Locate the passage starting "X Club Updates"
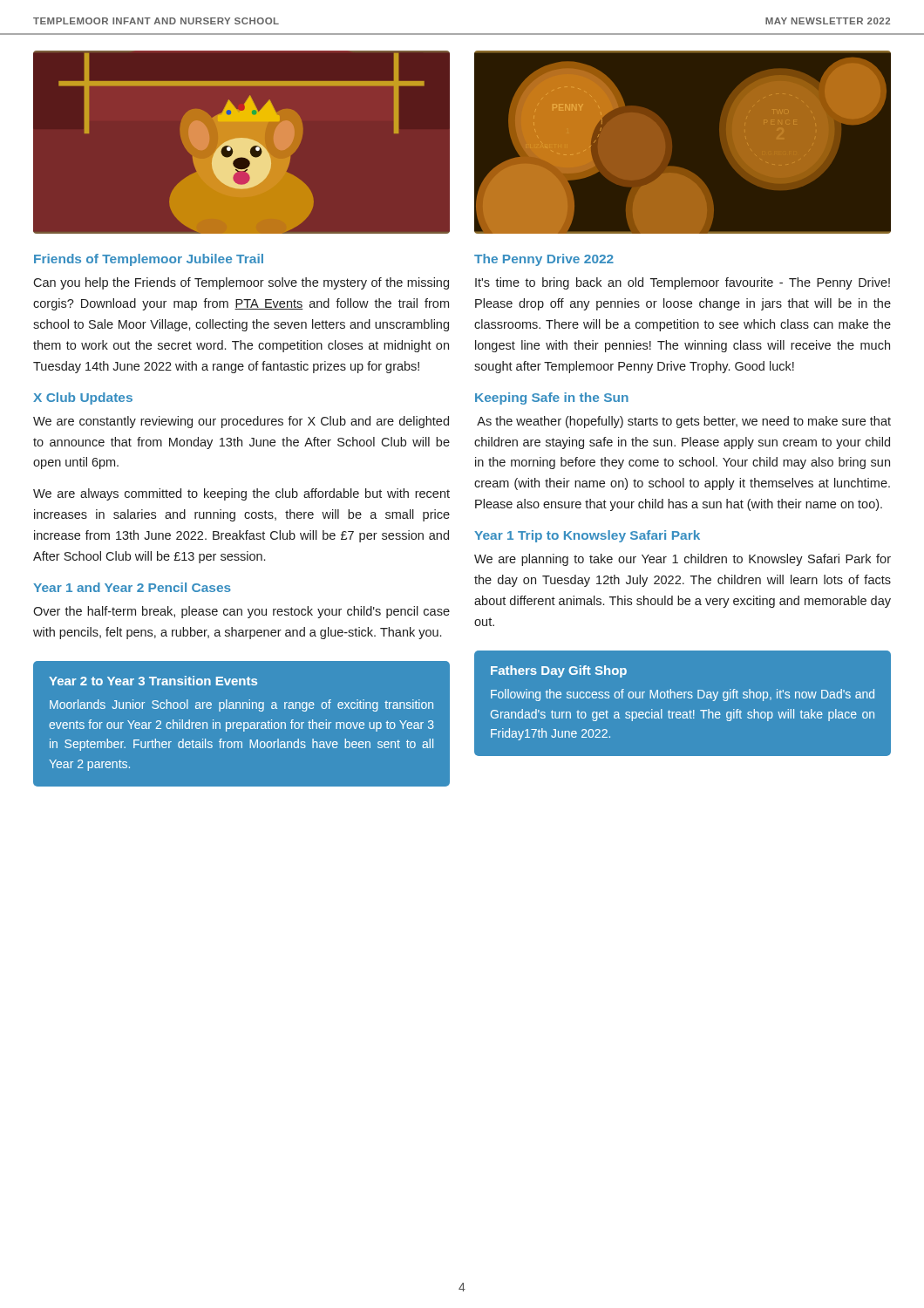 (x=83, y=397)
